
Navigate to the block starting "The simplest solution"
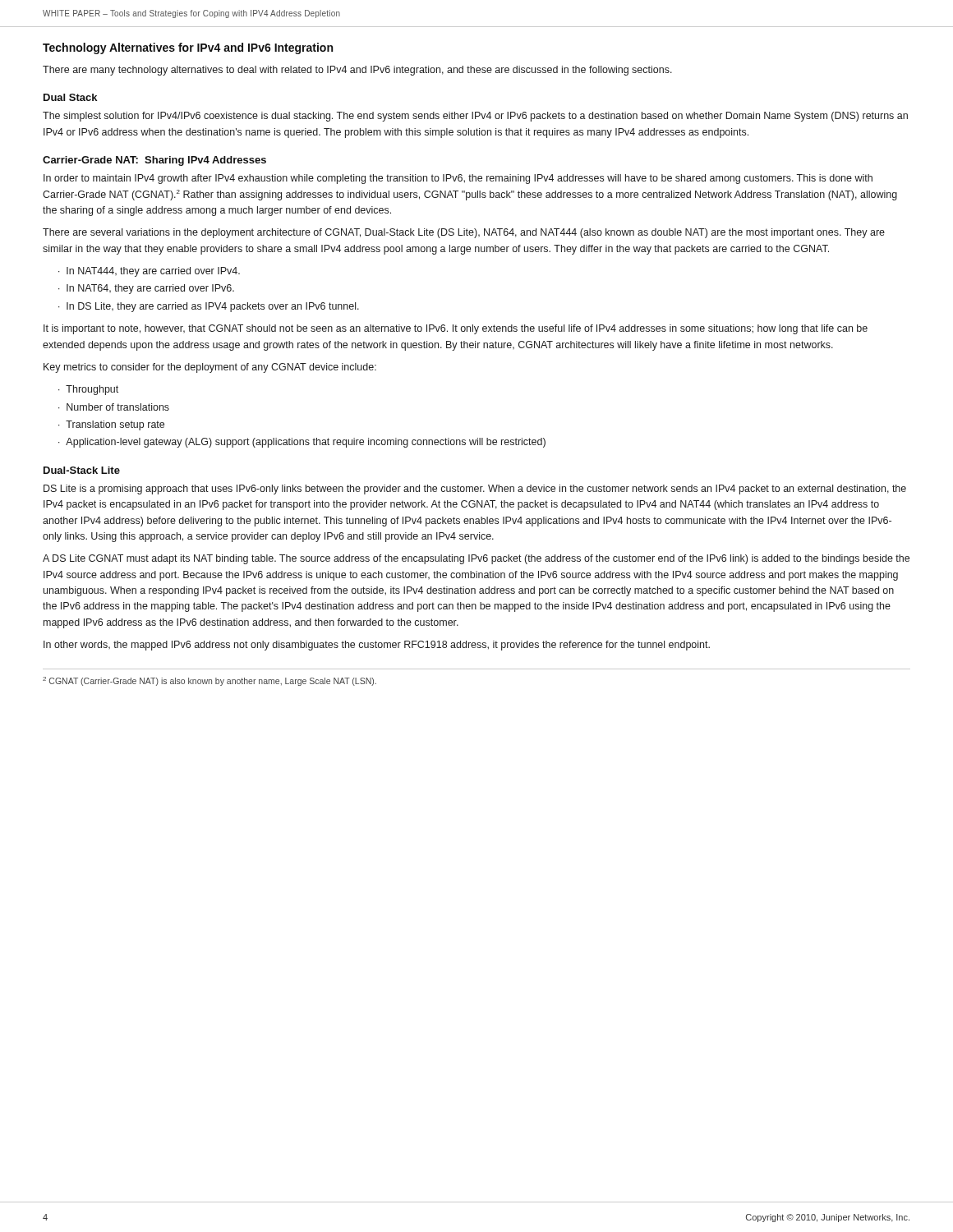(476, 124)
